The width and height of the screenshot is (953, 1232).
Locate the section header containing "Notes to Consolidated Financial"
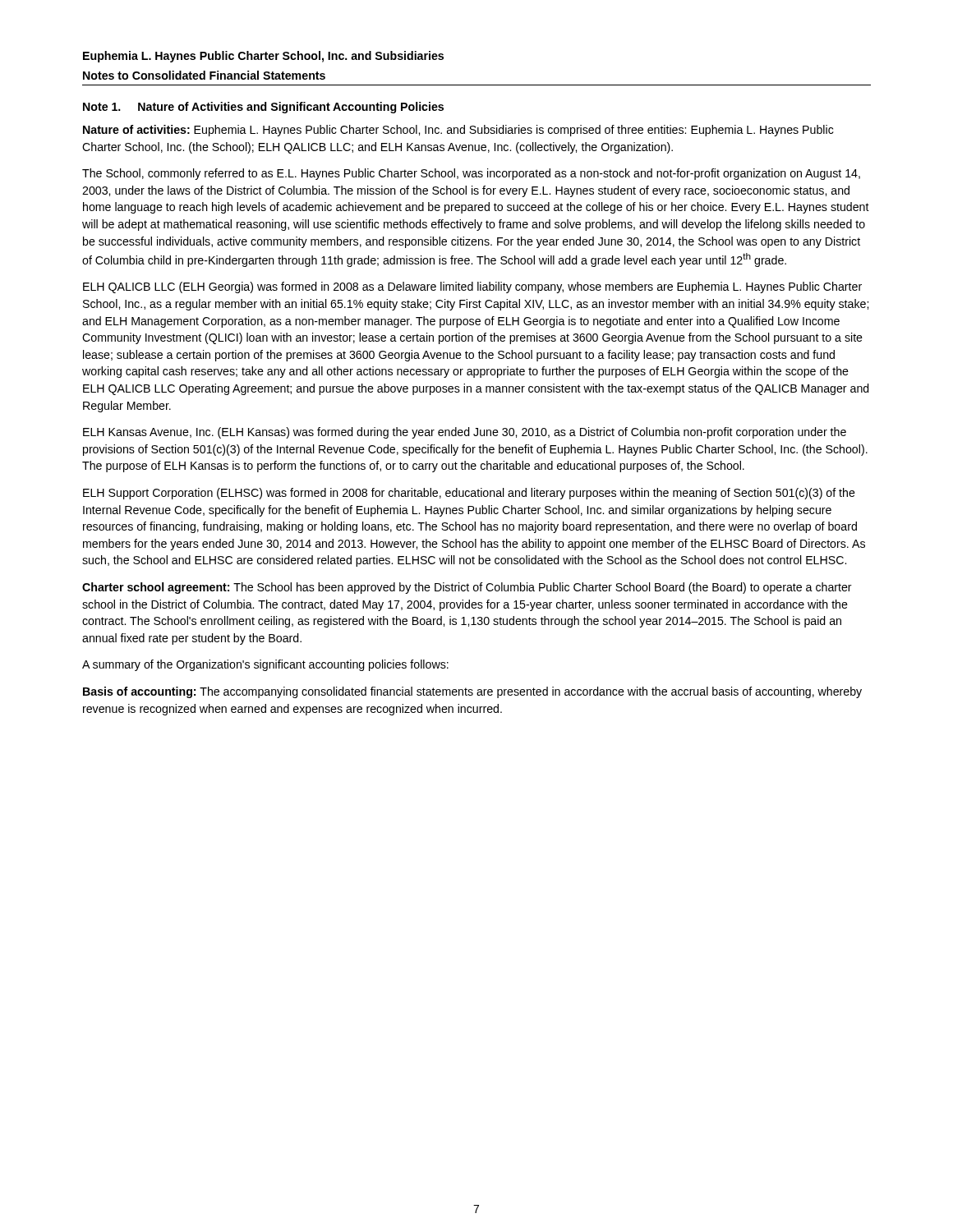204,76
